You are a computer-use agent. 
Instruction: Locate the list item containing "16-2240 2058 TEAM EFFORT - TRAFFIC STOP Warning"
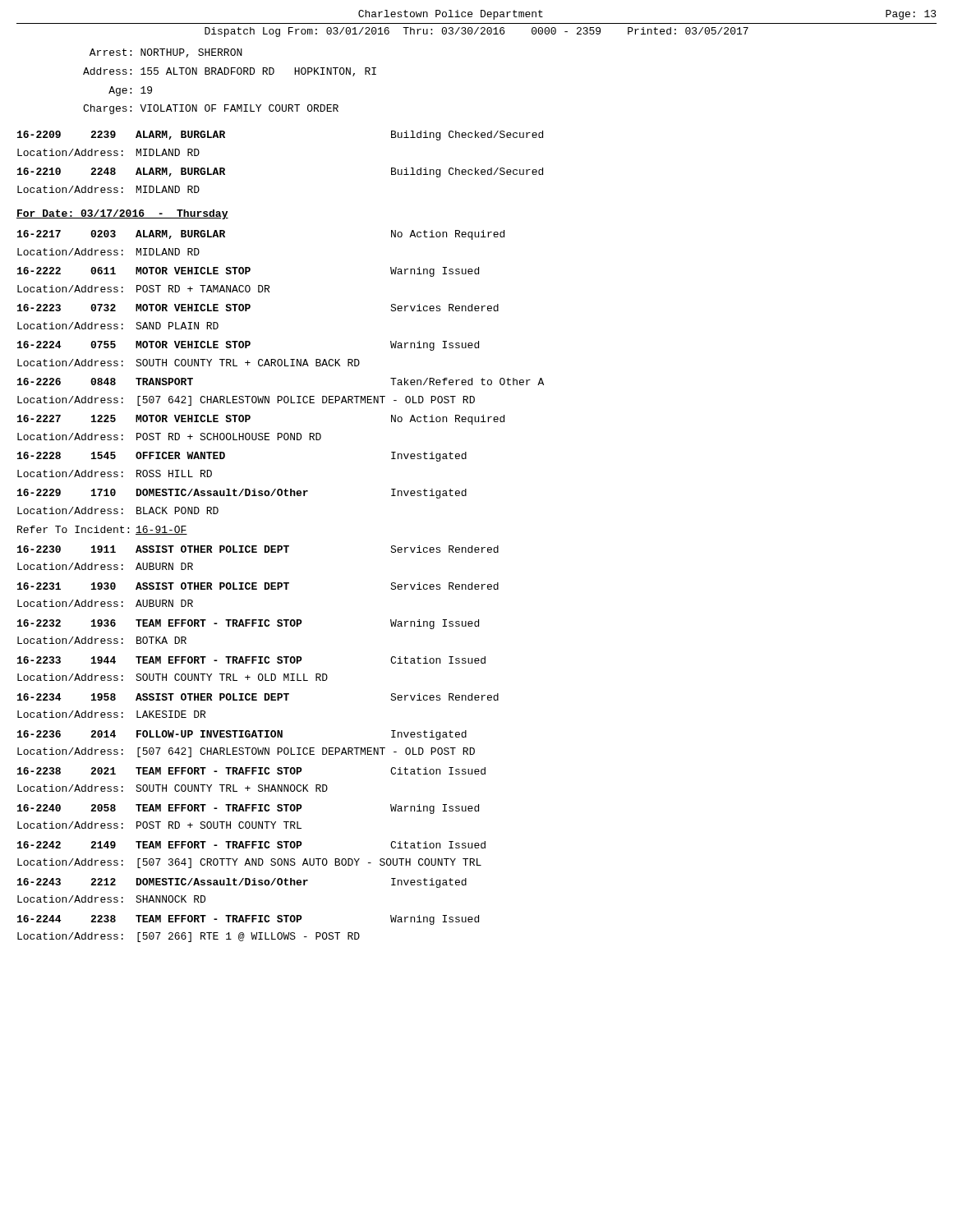(476, 817)
